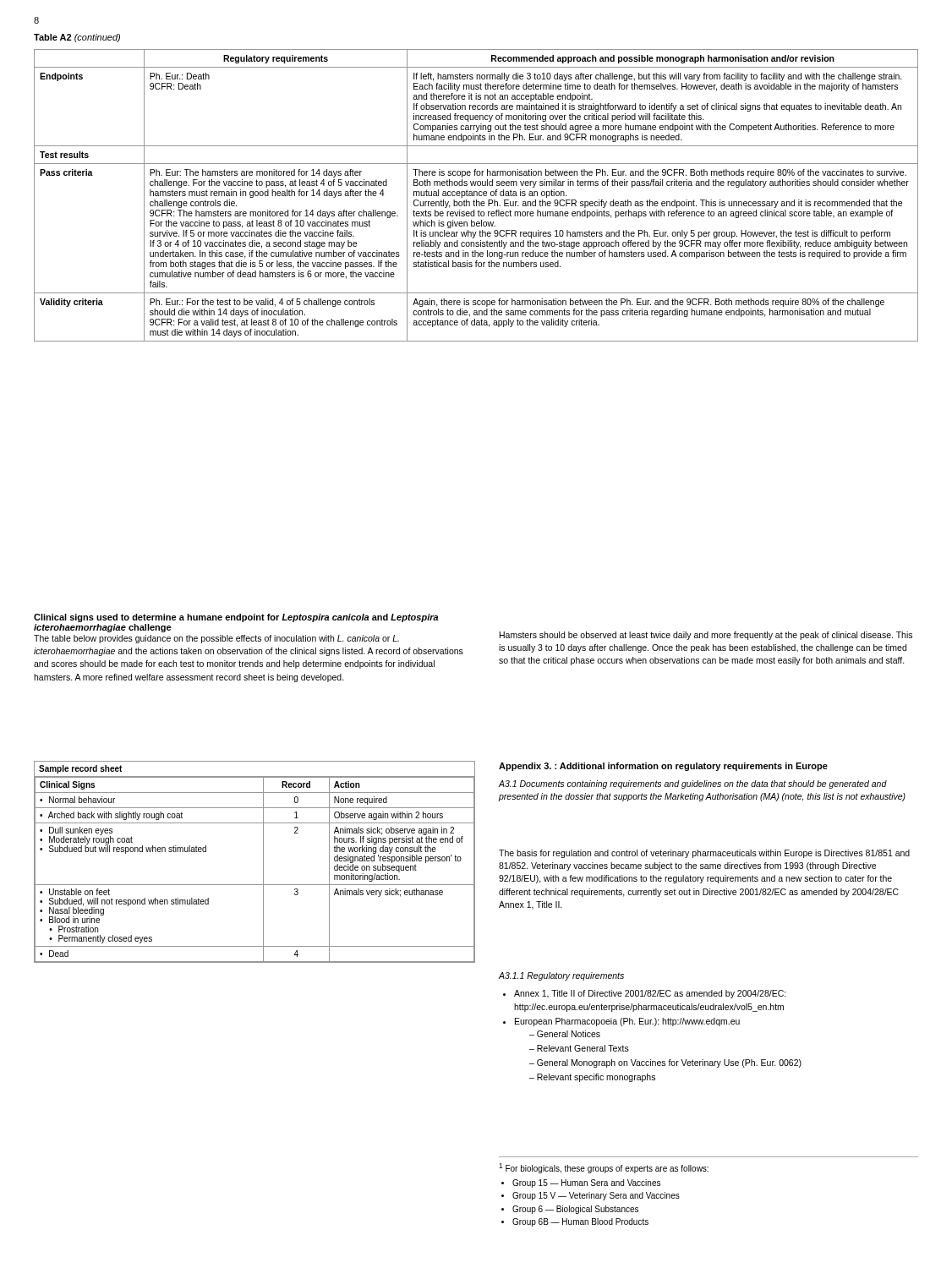Find the section header with the text "A3.1.1 Regulatory requirements"
The image size is (952, 1268).
click(561, 975)
